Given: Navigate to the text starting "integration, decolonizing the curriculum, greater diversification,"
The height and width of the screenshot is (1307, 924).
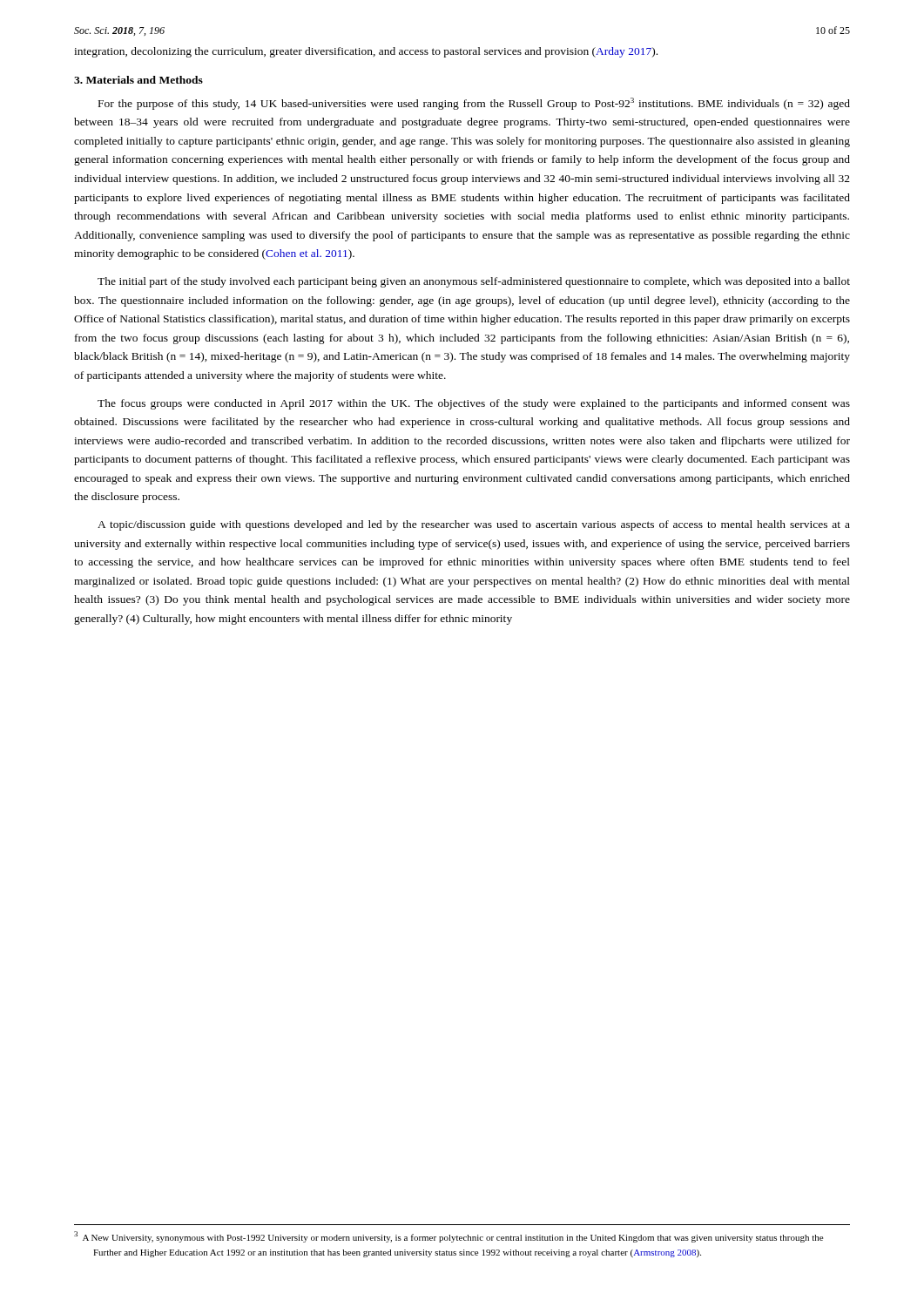Looking at the screenshot, I should (462, 51).
